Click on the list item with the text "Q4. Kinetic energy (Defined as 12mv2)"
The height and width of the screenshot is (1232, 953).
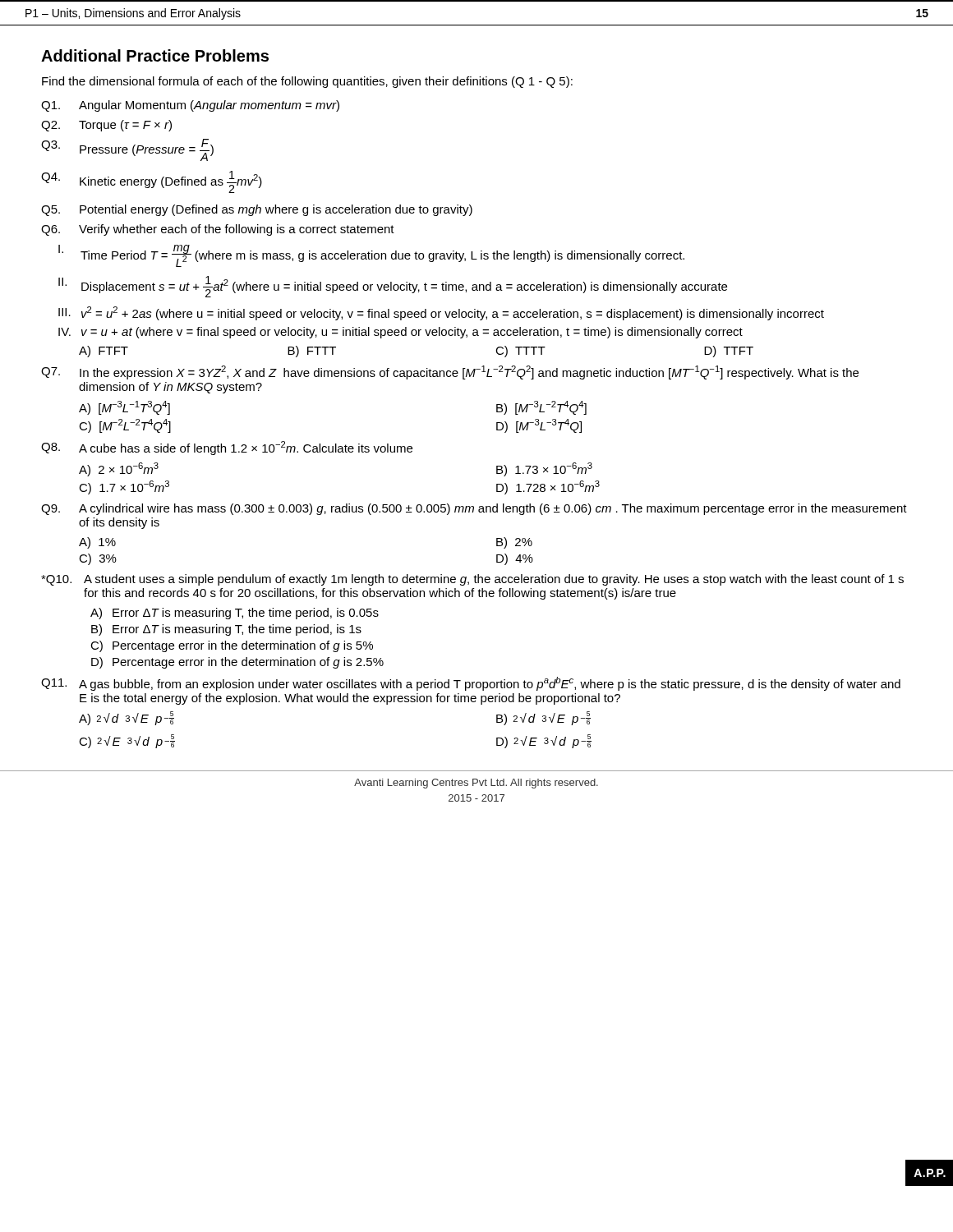click(152, 182)
